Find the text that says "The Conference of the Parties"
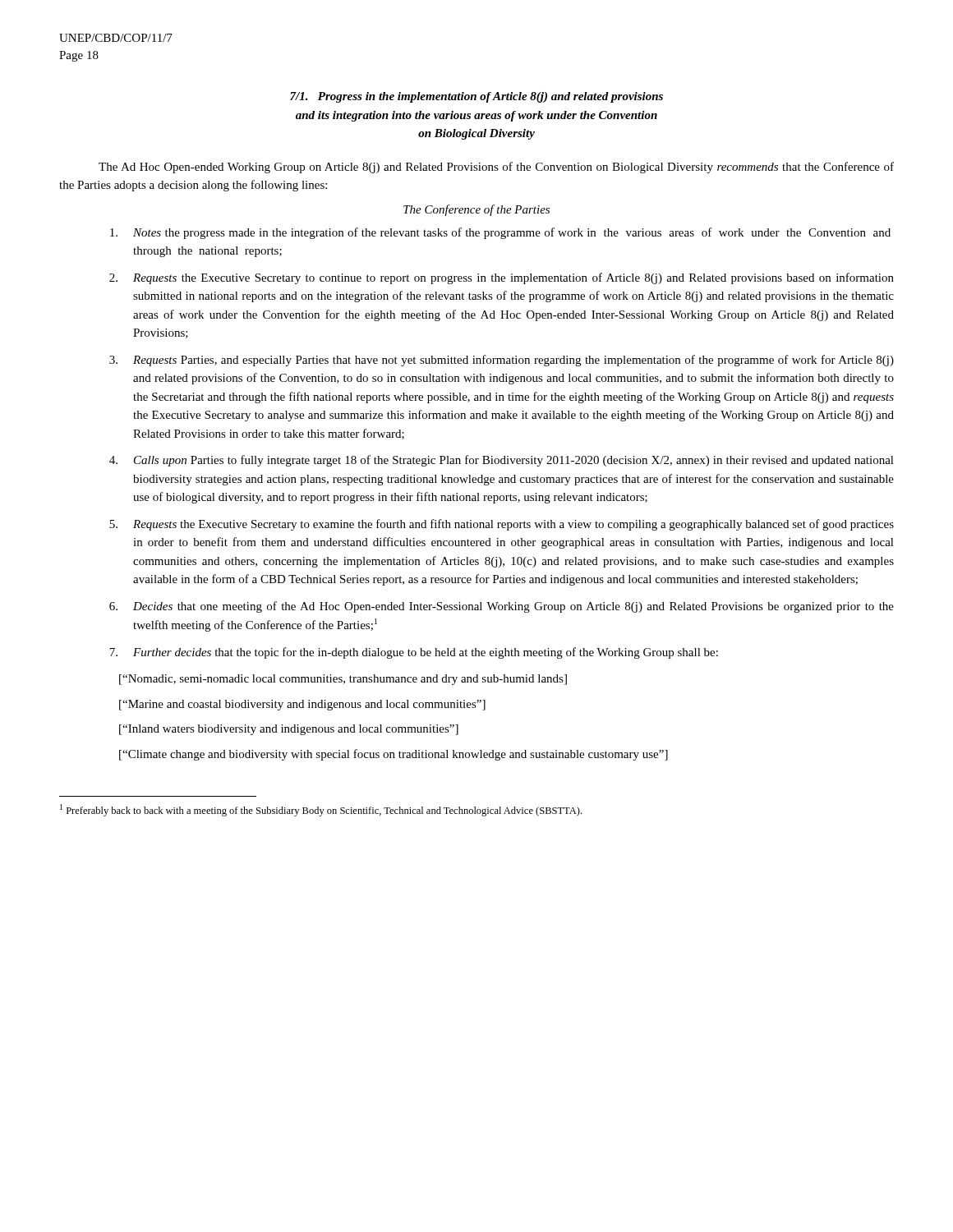This screenshot has height=1232, width=953. (476, 209)
